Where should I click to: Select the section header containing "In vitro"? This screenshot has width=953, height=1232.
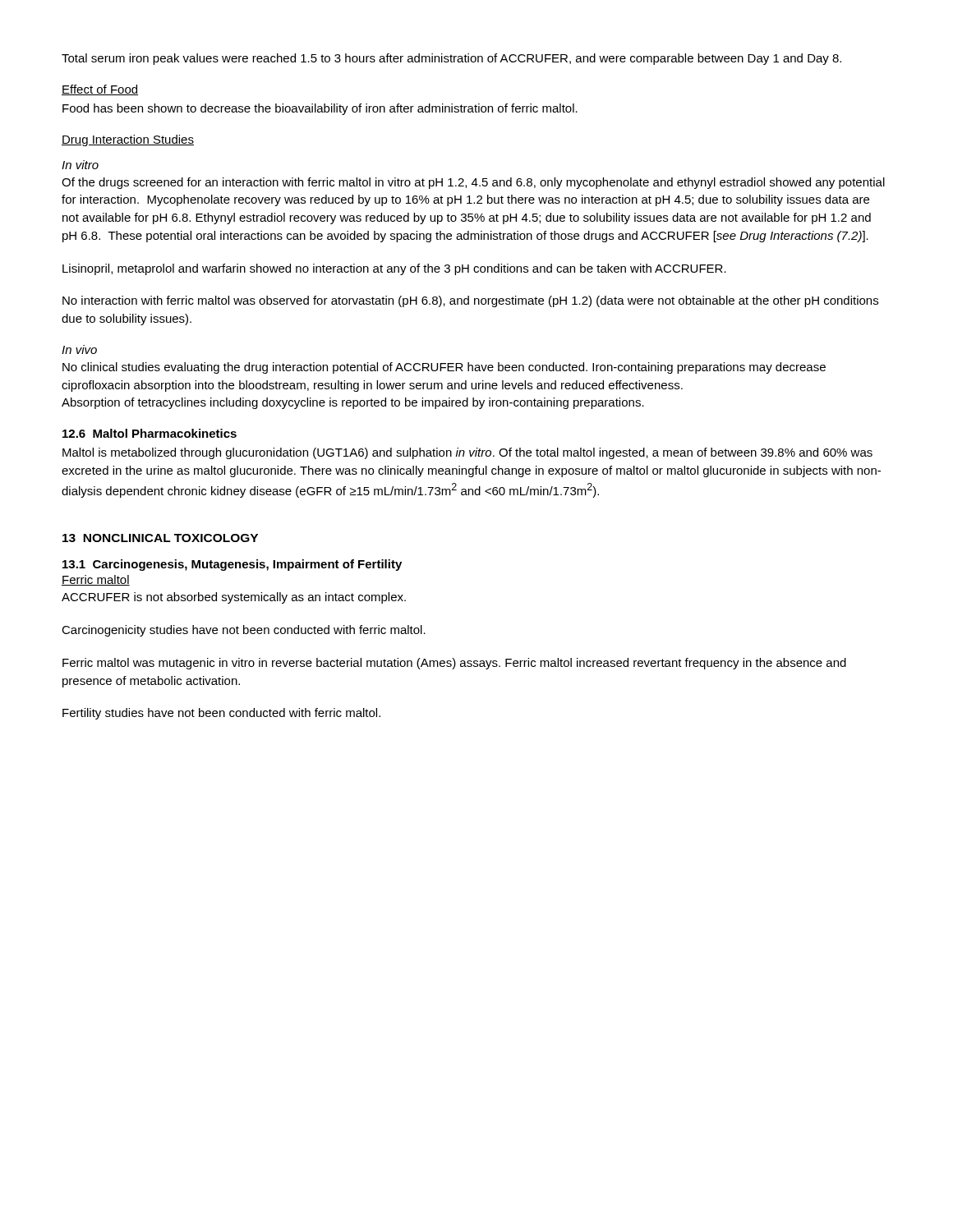tap(80, 164)
